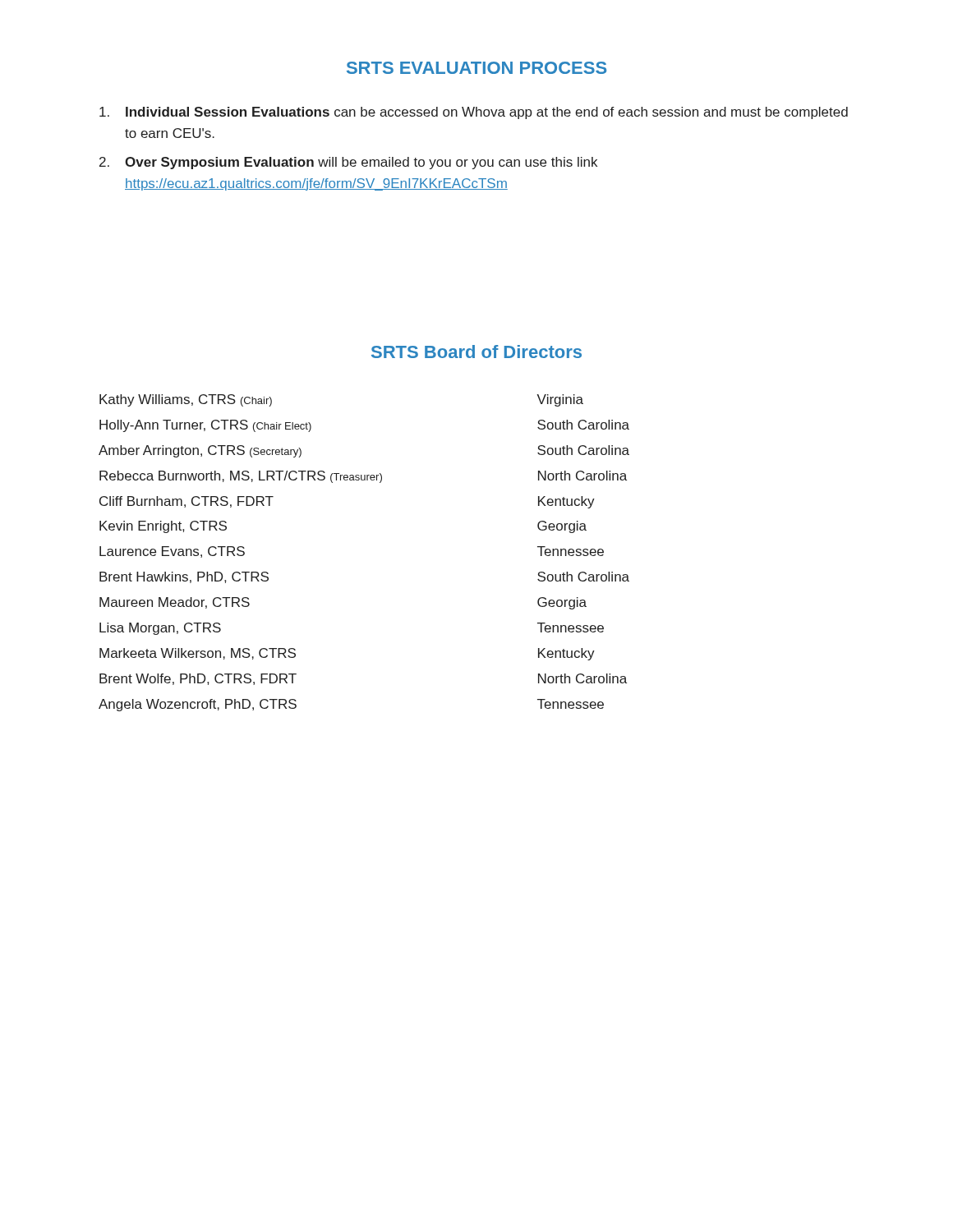Locate the region starting "SRTS Board of Directors"
Image resolution: width=953 pixels, height=1232 pixels.
(476, 352)
